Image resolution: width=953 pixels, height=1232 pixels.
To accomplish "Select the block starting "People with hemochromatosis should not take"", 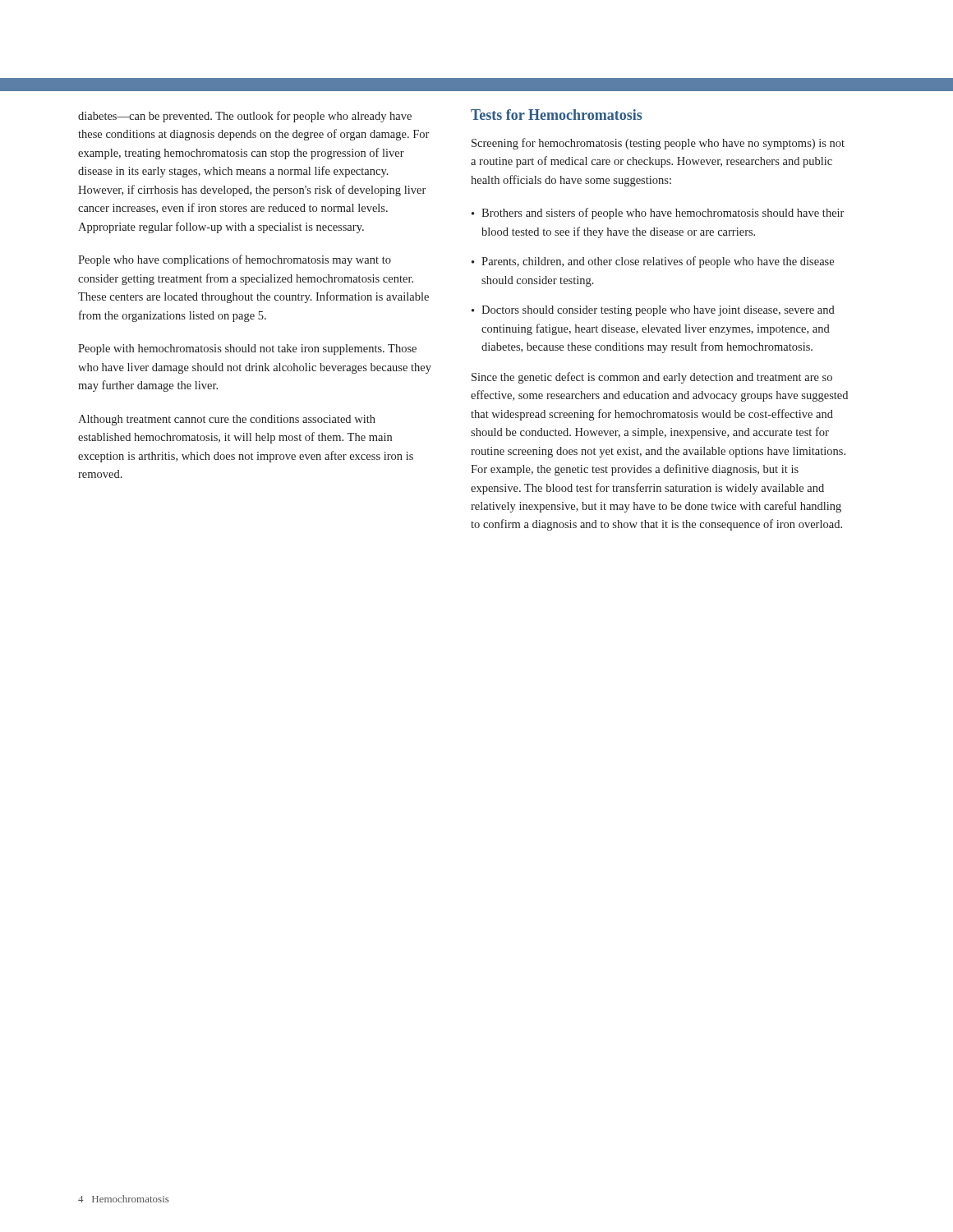I will [x=255, y=367].
